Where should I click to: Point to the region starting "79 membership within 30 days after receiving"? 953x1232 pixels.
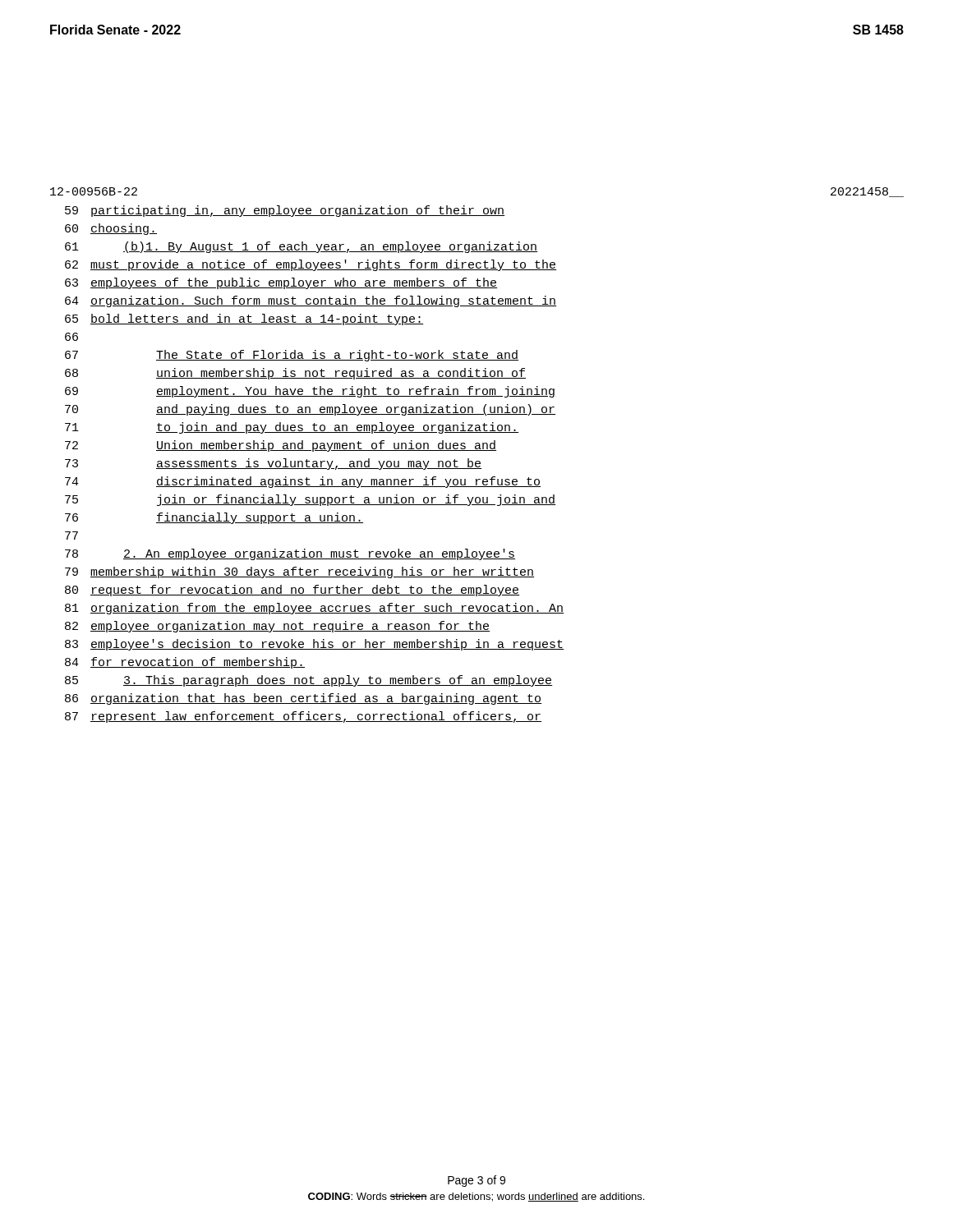292,573
